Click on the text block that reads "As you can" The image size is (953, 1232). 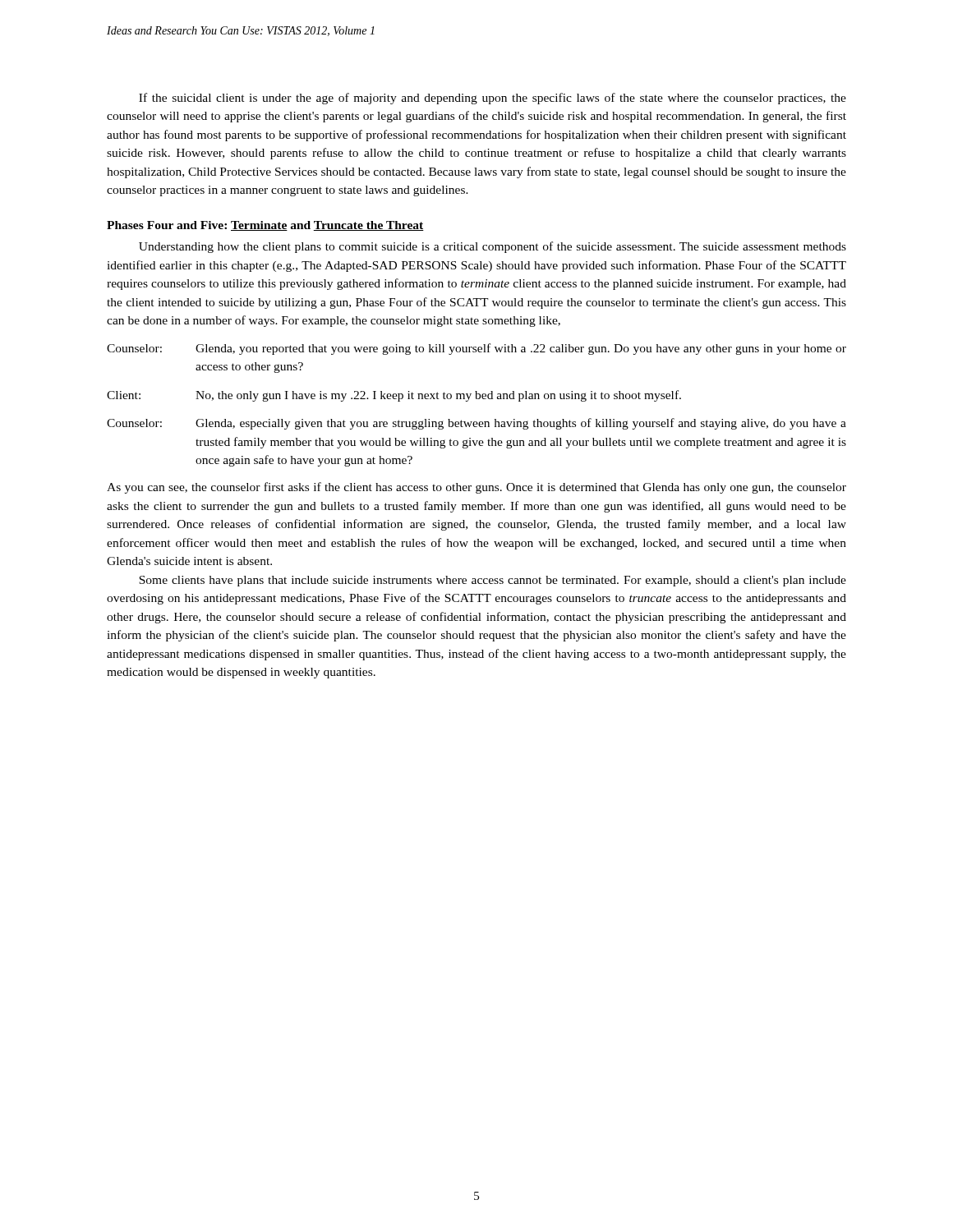pyautogui.click(x=476, y=525)
